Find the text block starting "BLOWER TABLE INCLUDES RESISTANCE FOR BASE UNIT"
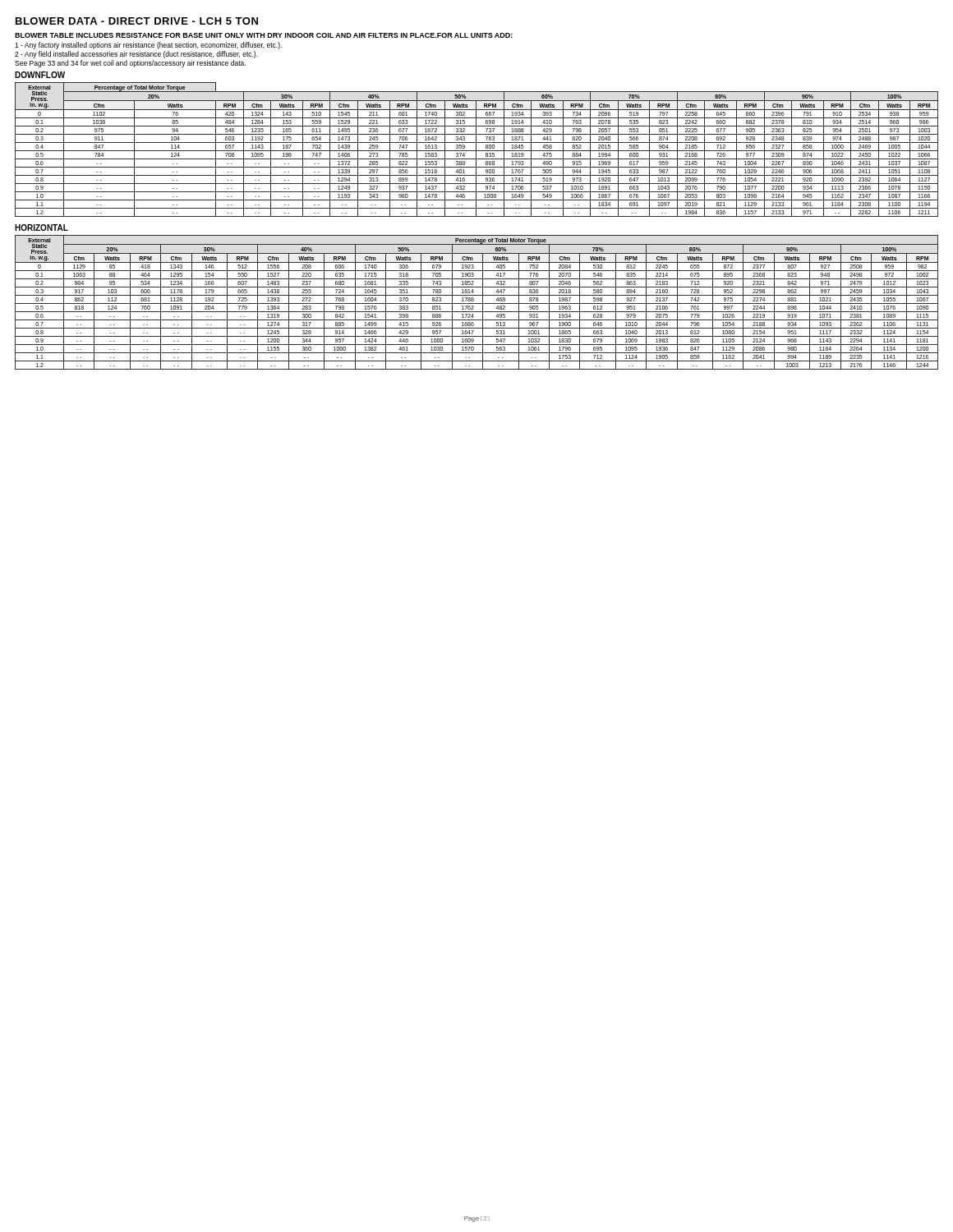 point(264,35)
